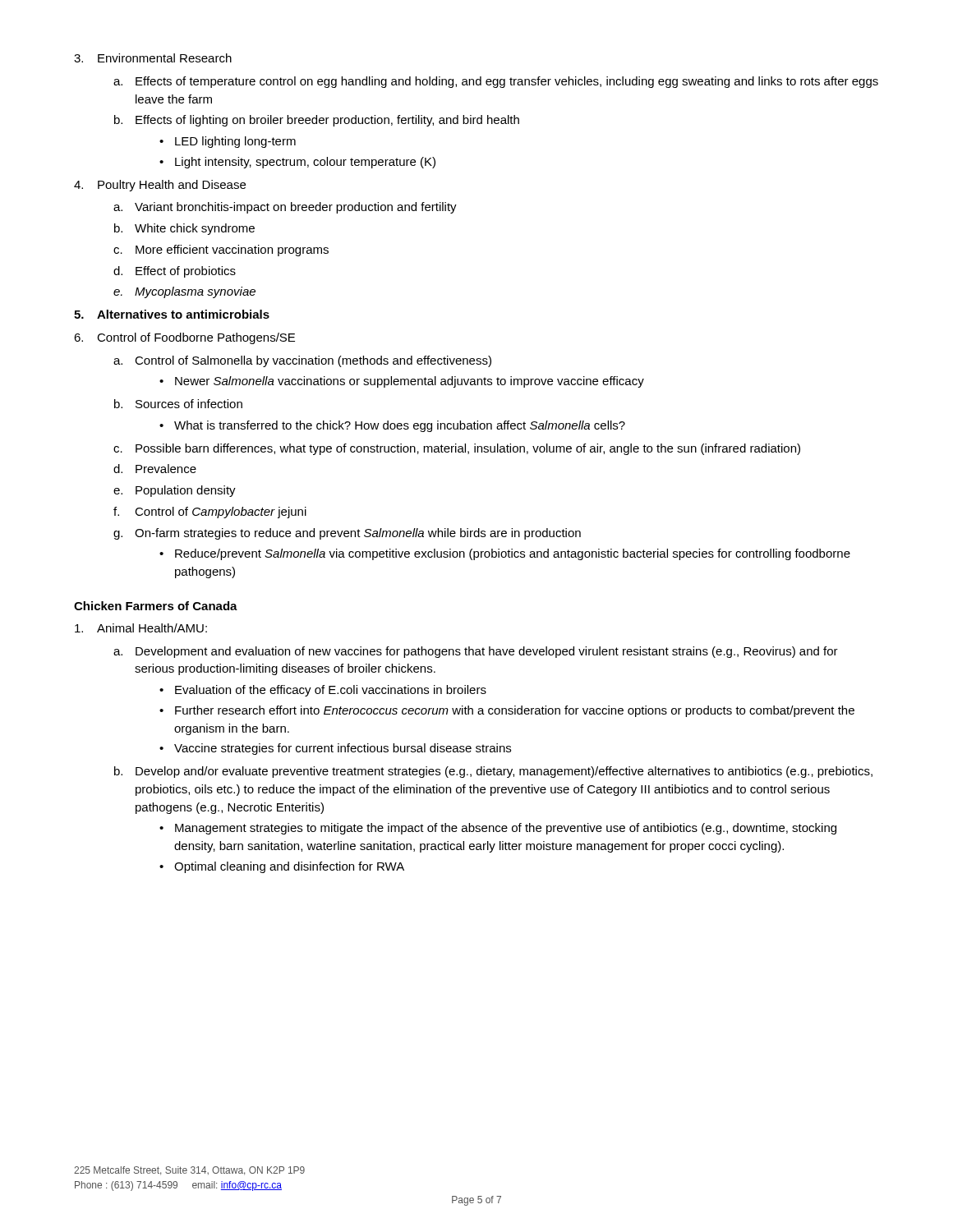
Task: Click where it says "• Light intensity, spectrum, colour temperature (K)"
Action: tap(298, 161)
